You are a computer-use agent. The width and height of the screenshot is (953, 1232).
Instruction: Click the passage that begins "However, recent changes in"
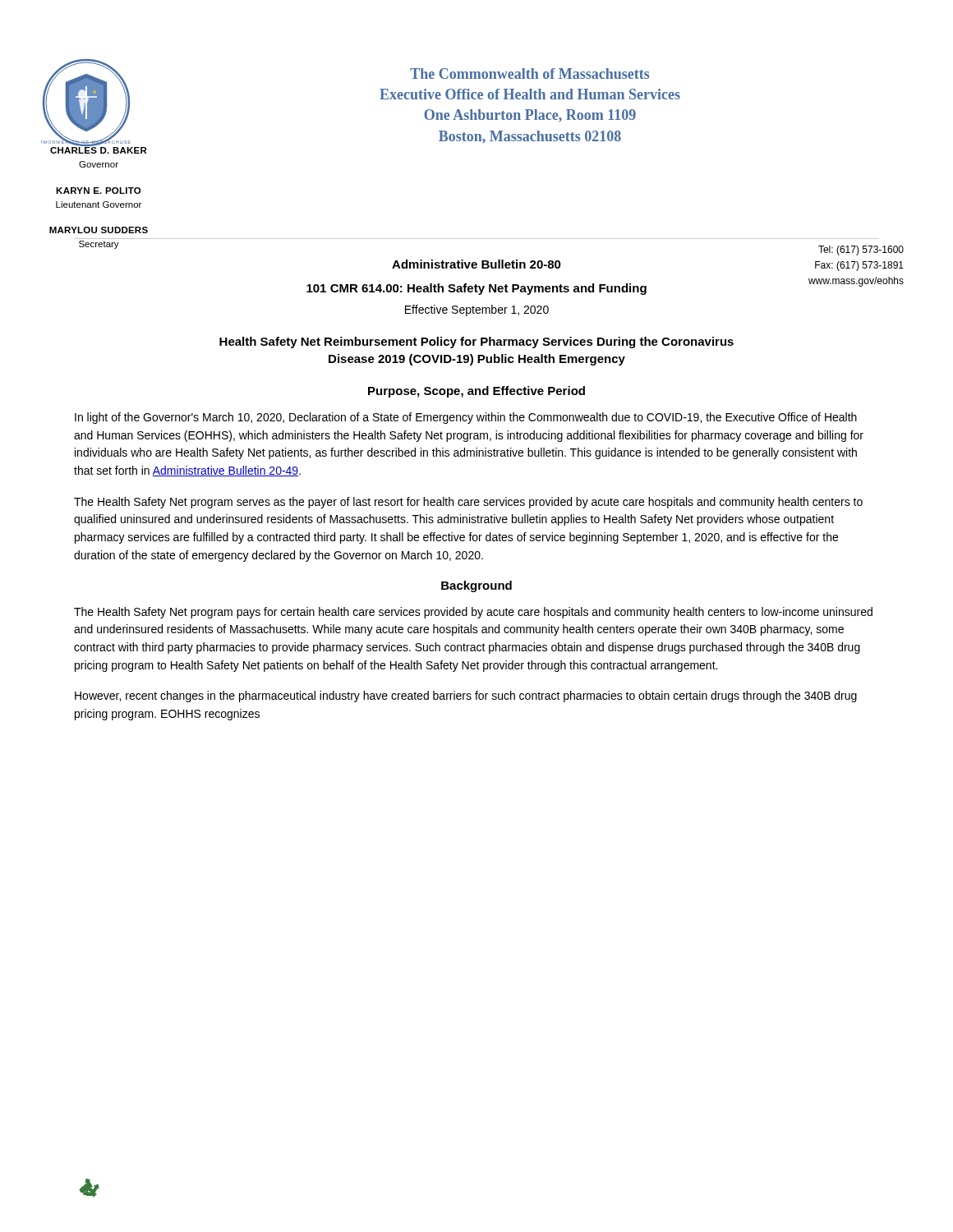[466, 705]
